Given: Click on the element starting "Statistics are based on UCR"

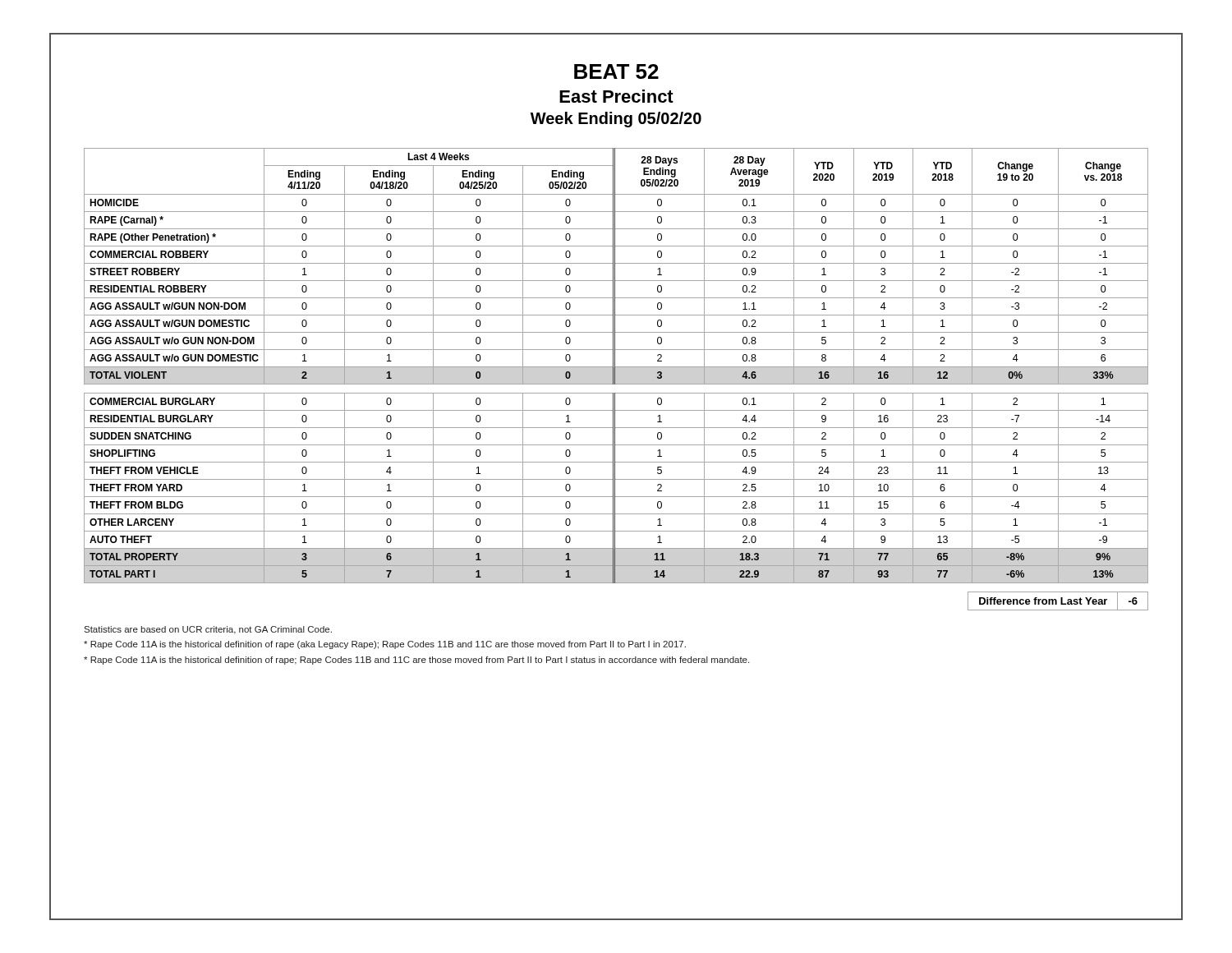Looking at the screenshot, I should click(417, 644).
